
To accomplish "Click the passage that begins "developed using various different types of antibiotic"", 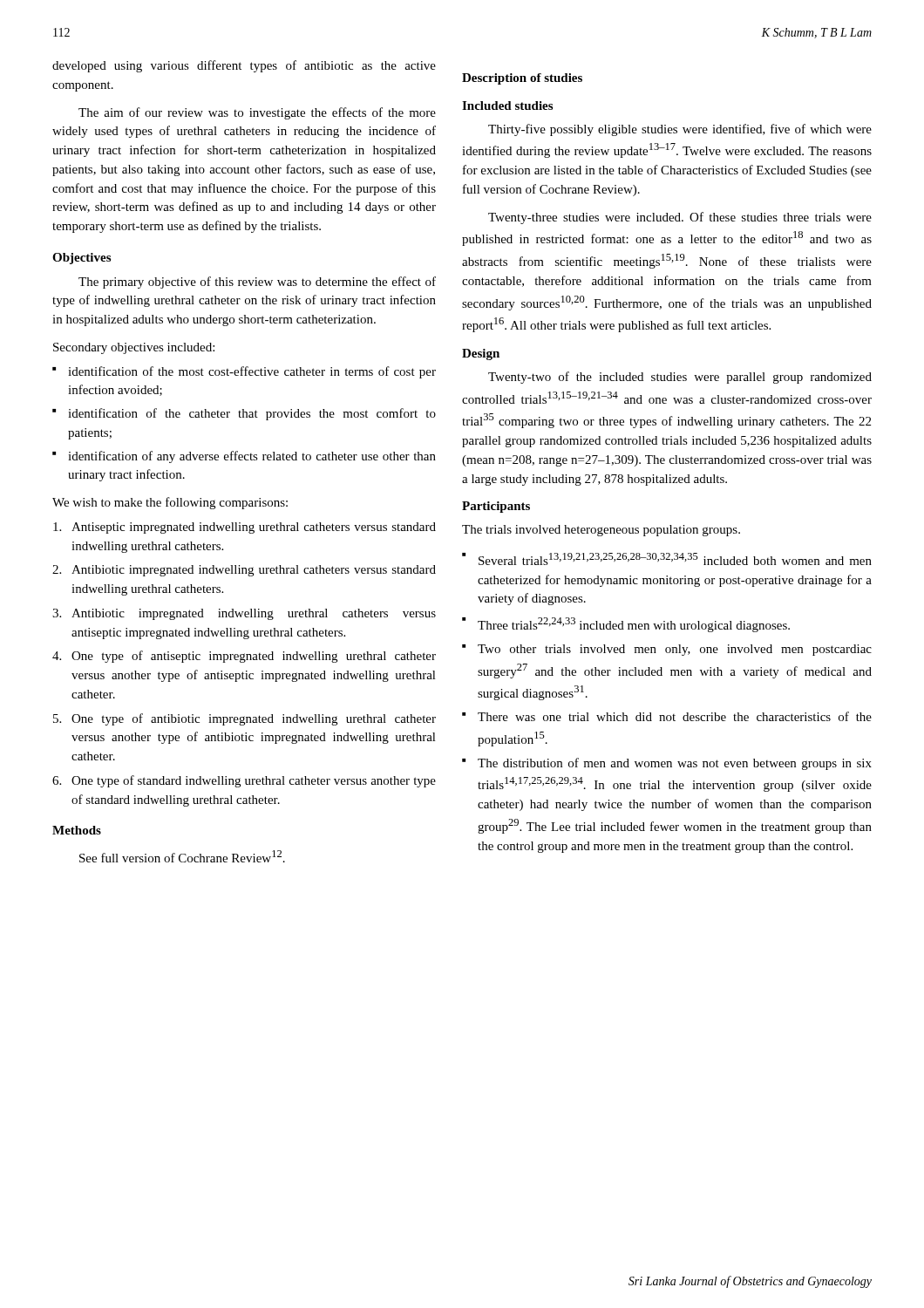I will pyautogui.click(x=244, y=76).
